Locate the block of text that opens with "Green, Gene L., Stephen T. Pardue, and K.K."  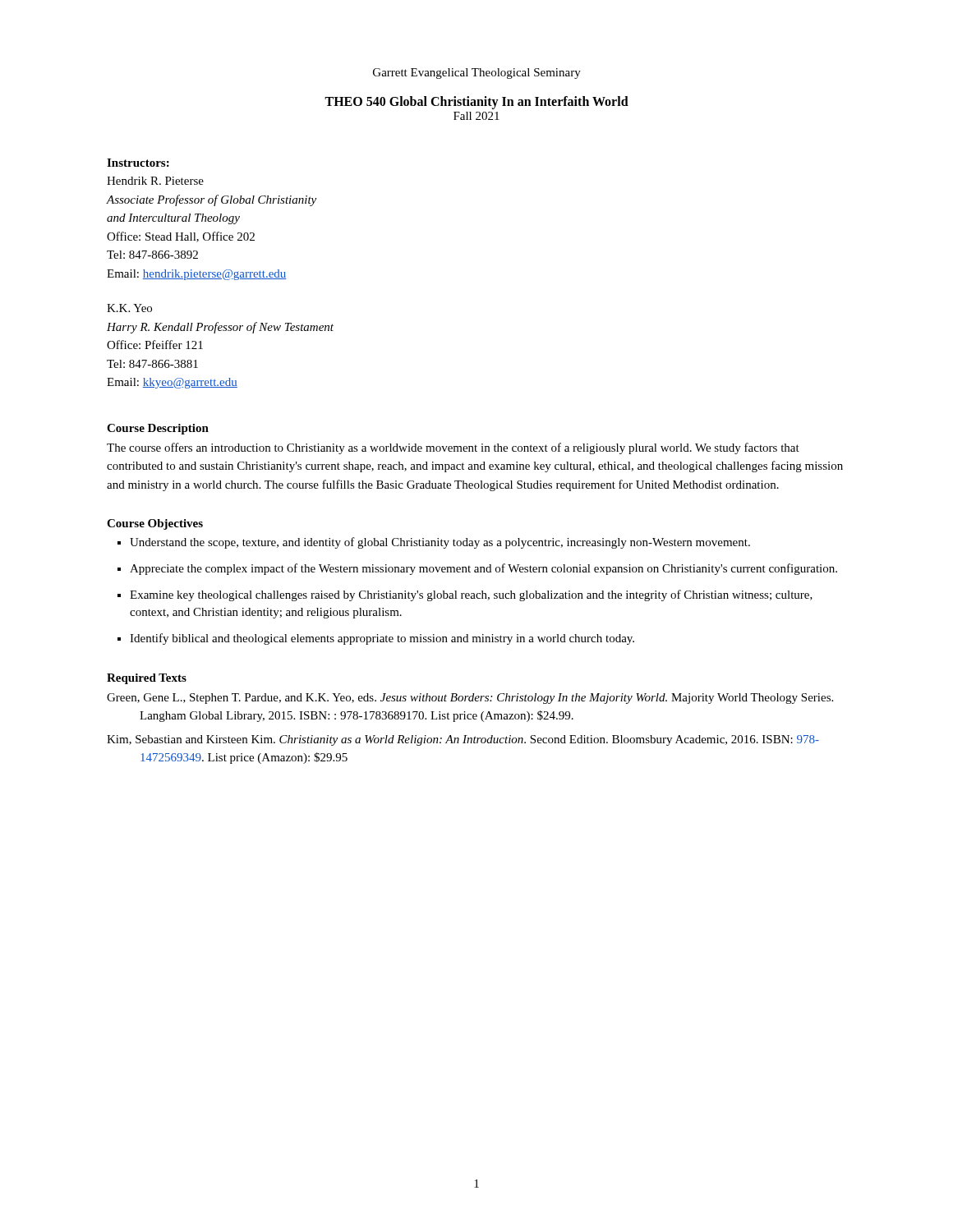(470, 706)
